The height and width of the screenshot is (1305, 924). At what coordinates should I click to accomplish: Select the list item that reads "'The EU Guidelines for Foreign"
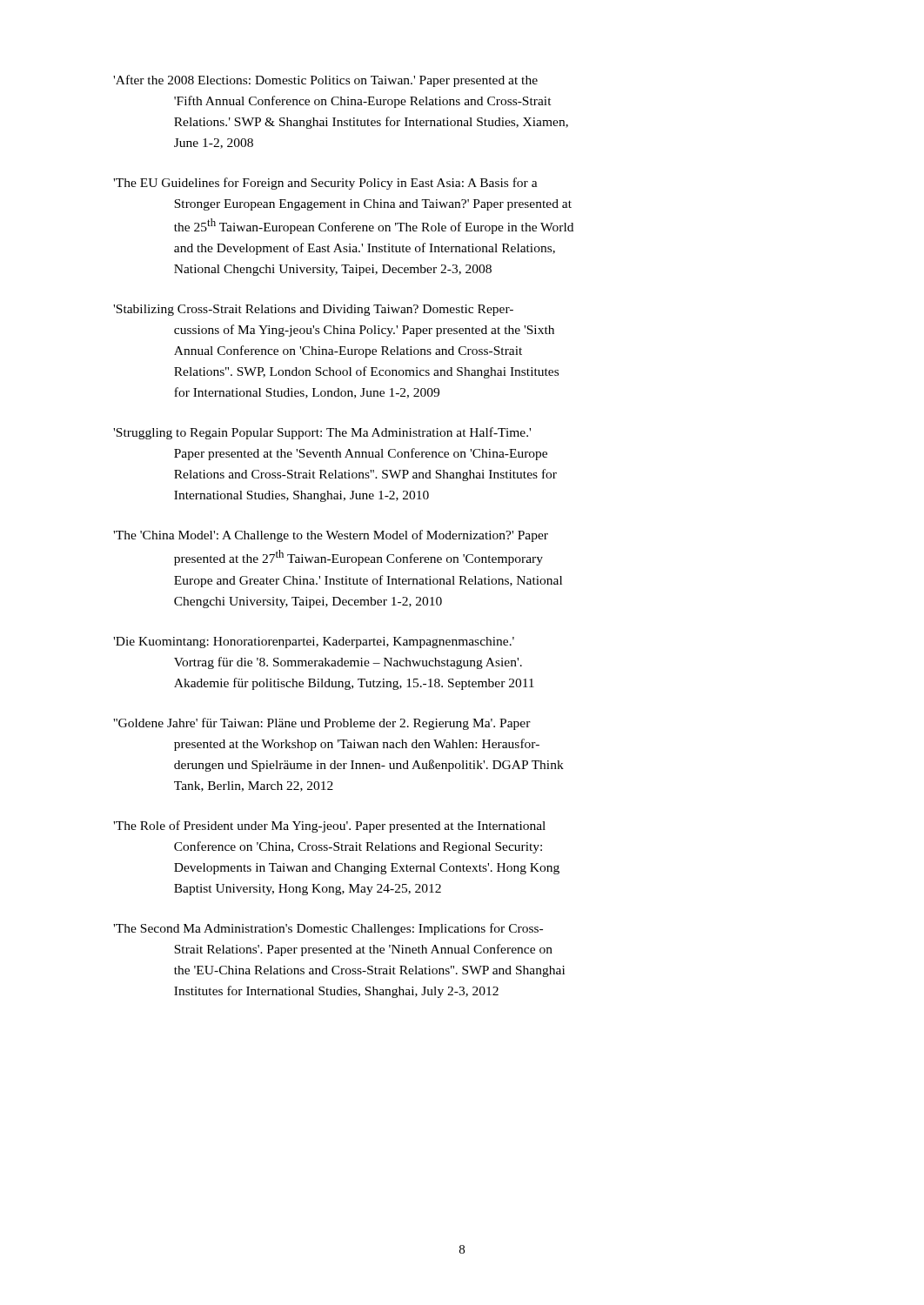point(462,226)
